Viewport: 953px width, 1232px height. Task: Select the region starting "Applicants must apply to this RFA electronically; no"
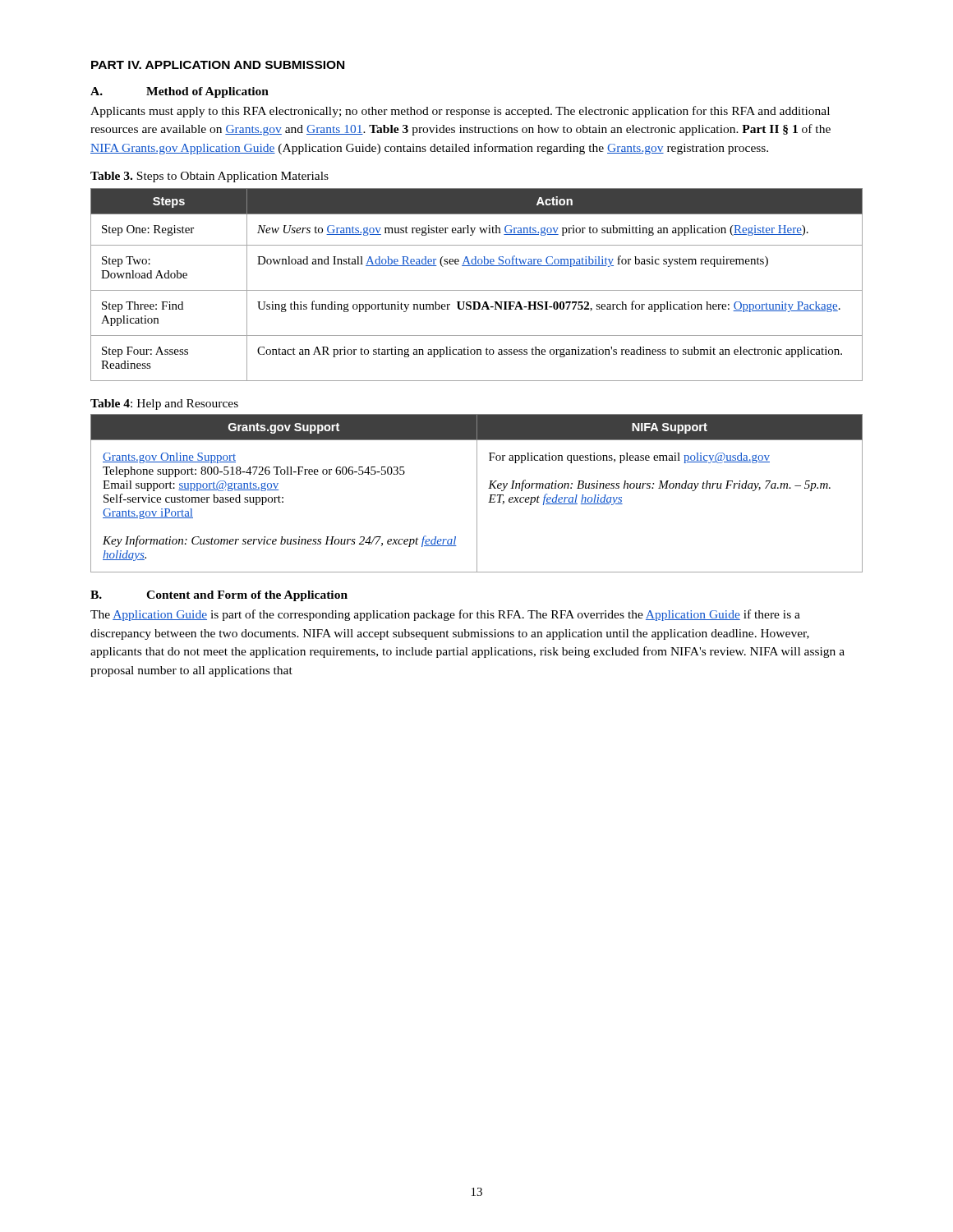pos(461,129)
